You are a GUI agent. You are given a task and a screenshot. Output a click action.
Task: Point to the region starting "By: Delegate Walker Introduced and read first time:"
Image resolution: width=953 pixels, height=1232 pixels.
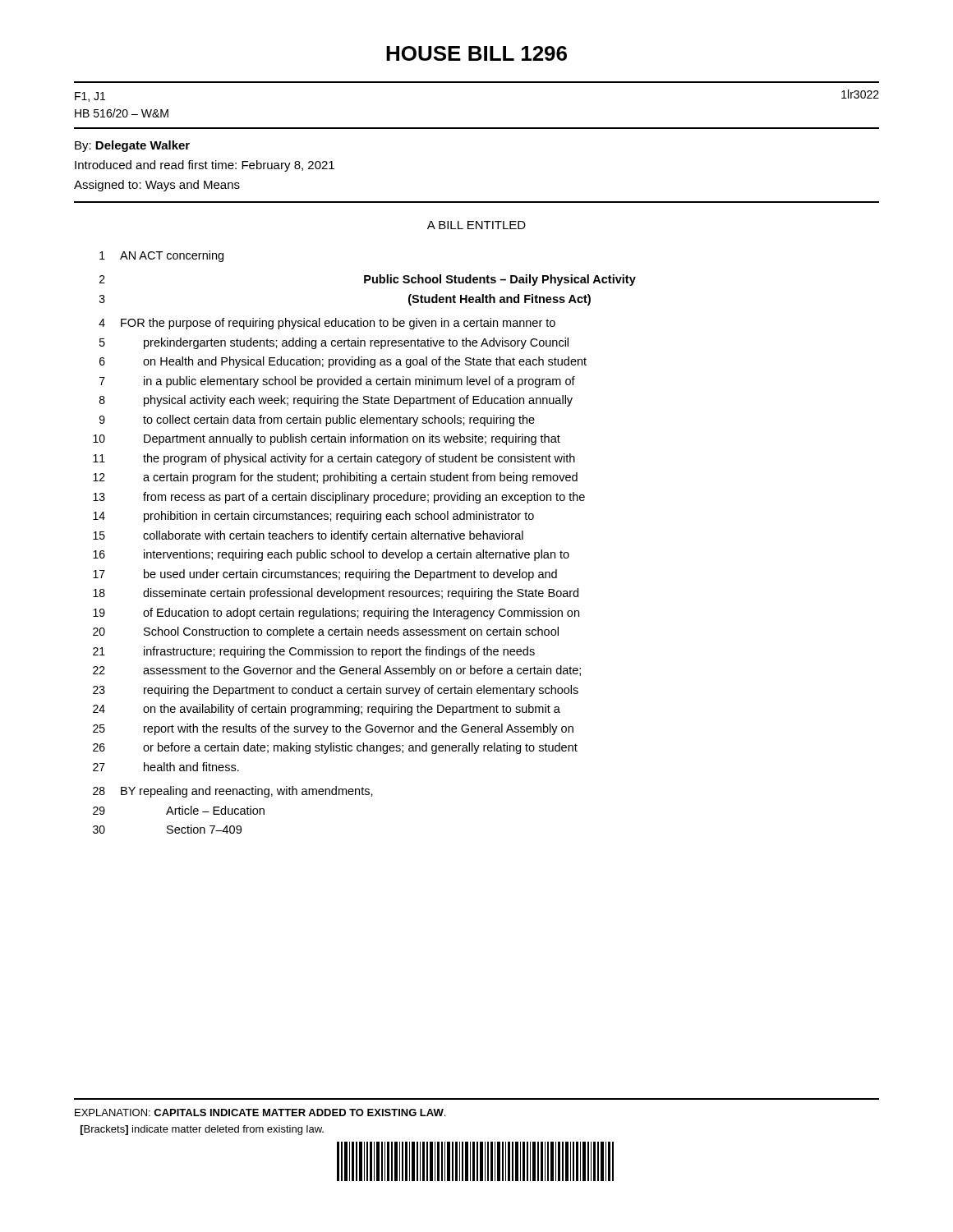pos(204,165)
